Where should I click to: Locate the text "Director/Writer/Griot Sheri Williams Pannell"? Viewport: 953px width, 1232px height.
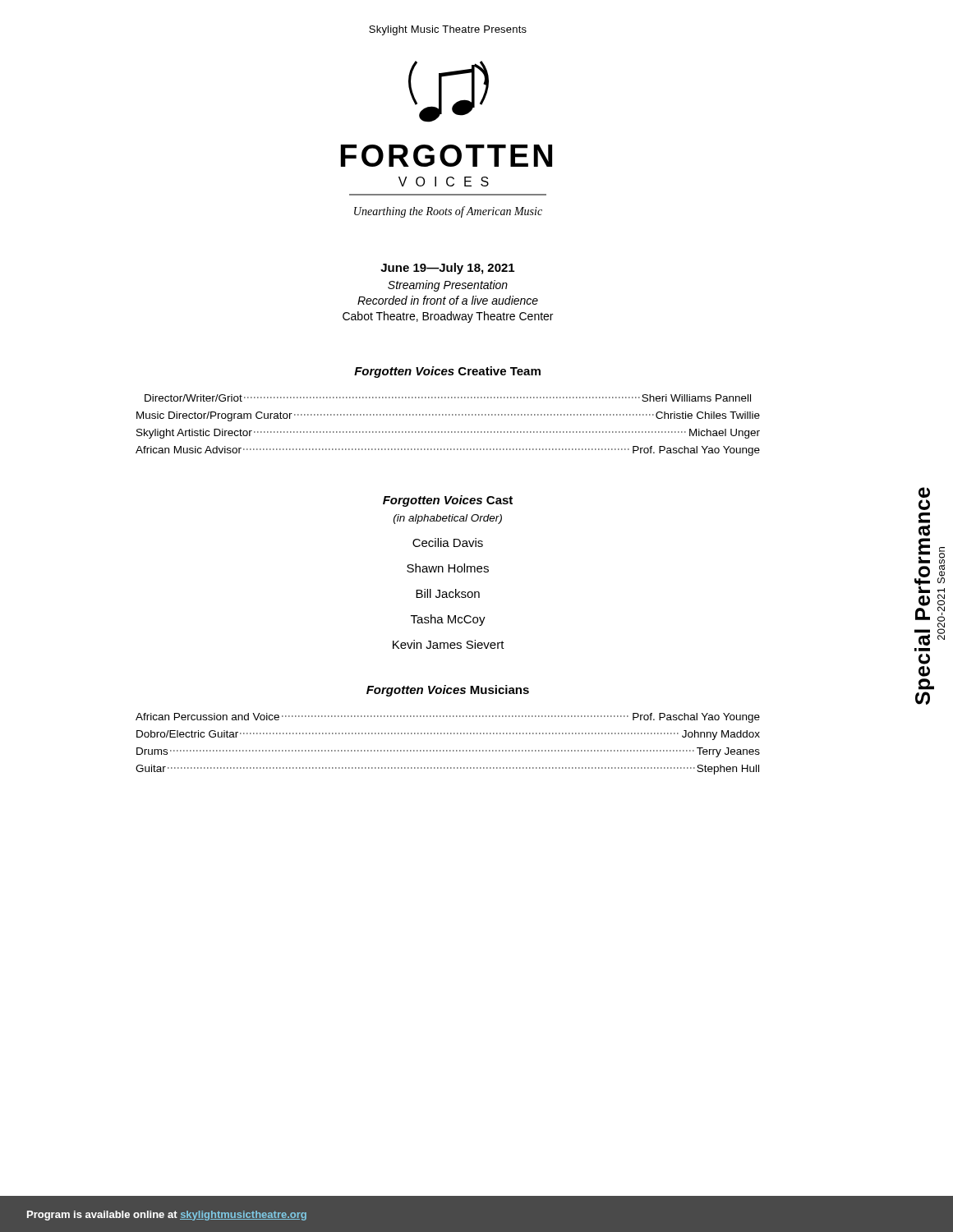tap(448, 397)
